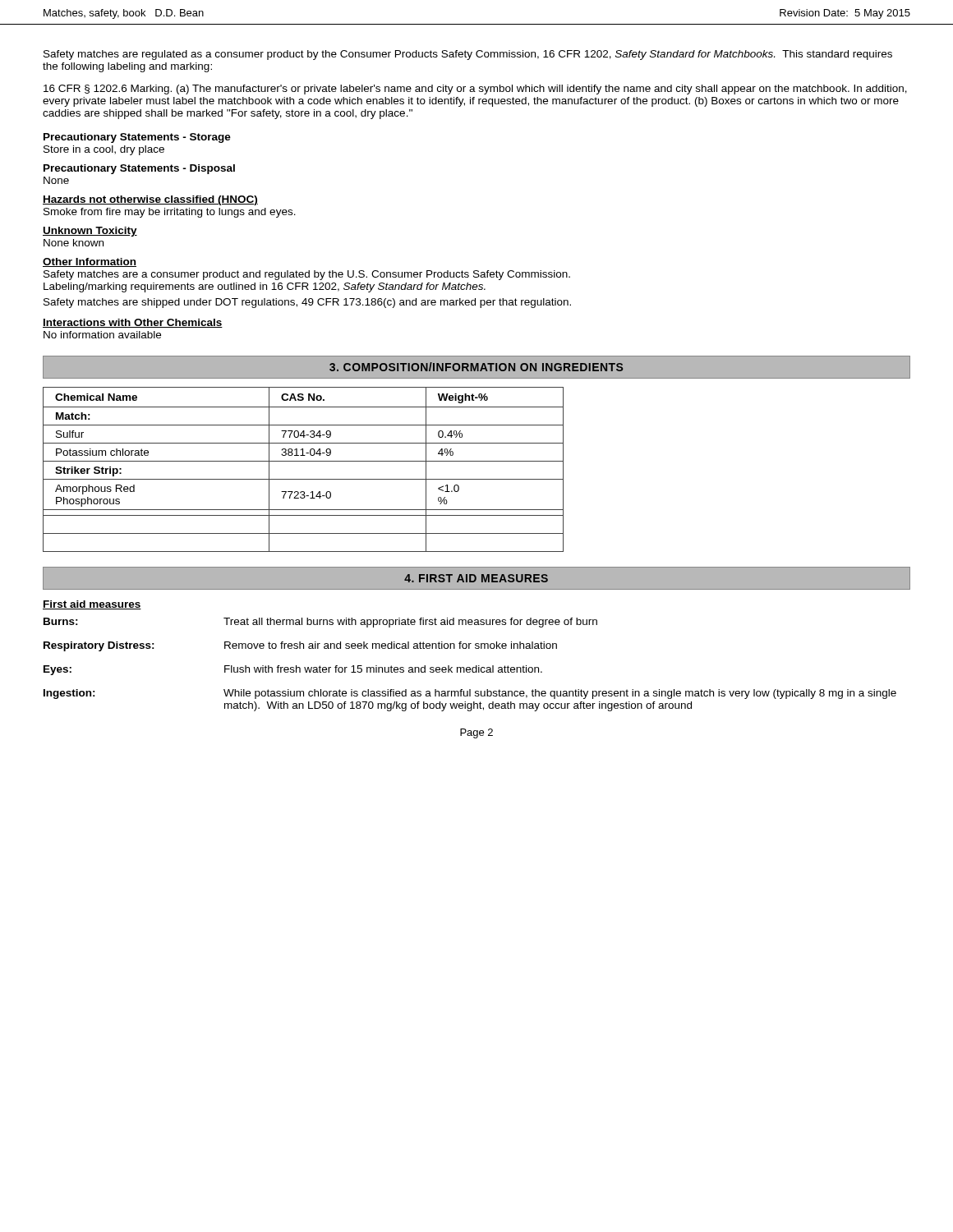Locate the text "4. FIRST AID MEASURES"

[476, 578]
